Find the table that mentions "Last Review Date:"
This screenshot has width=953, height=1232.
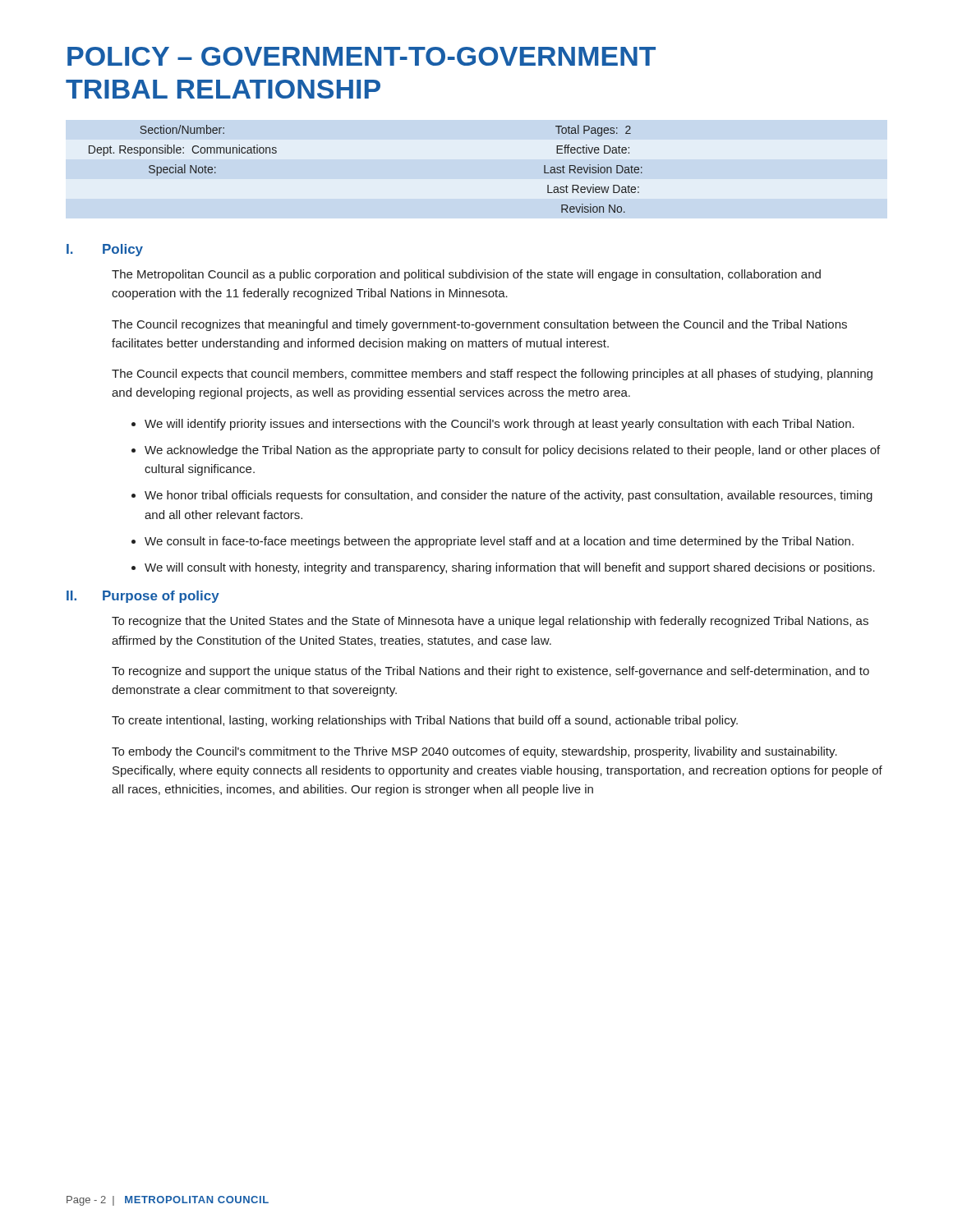(x=476, y=169)
